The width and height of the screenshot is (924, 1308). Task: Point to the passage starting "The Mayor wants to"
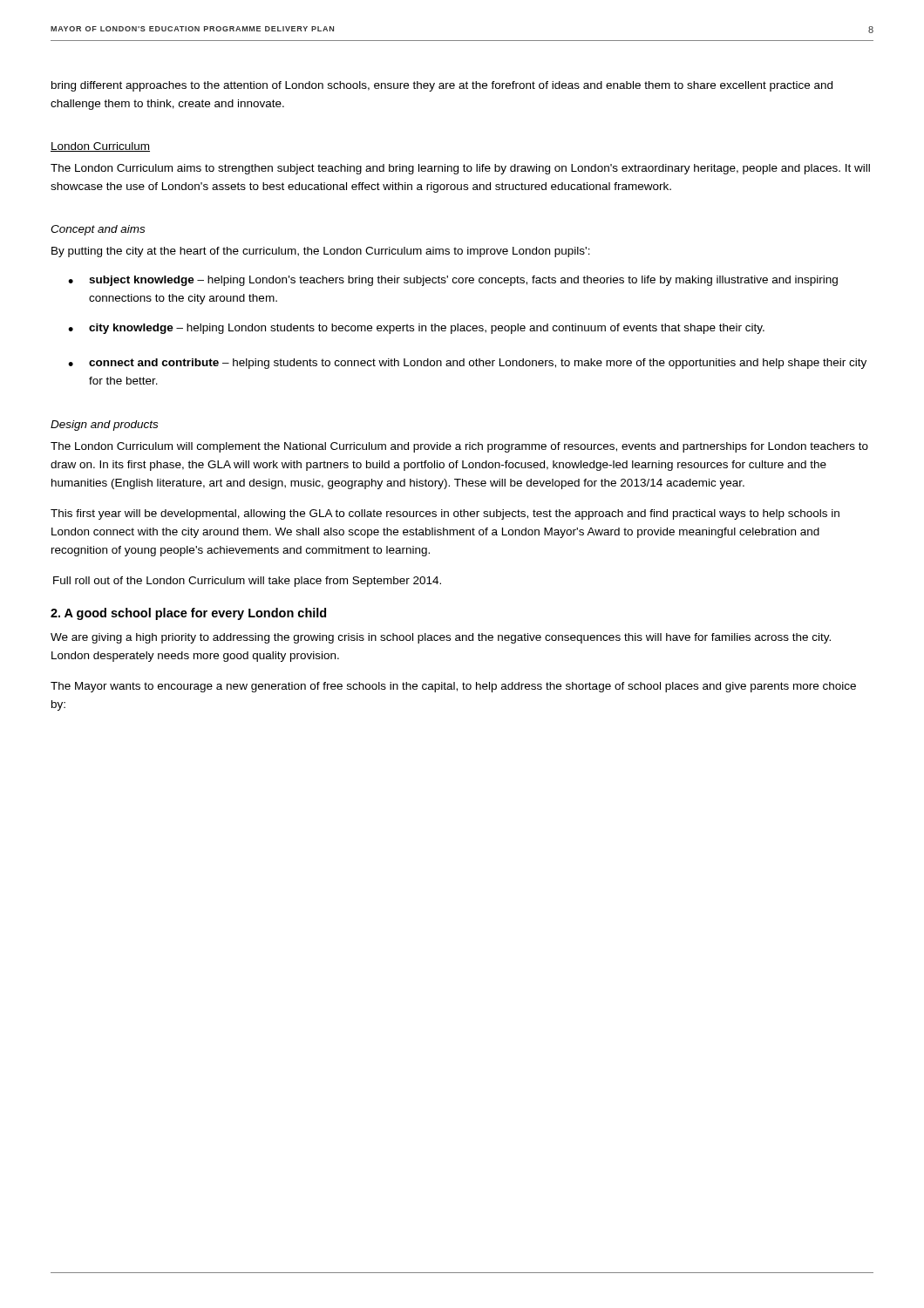click(x=453, y=695)
